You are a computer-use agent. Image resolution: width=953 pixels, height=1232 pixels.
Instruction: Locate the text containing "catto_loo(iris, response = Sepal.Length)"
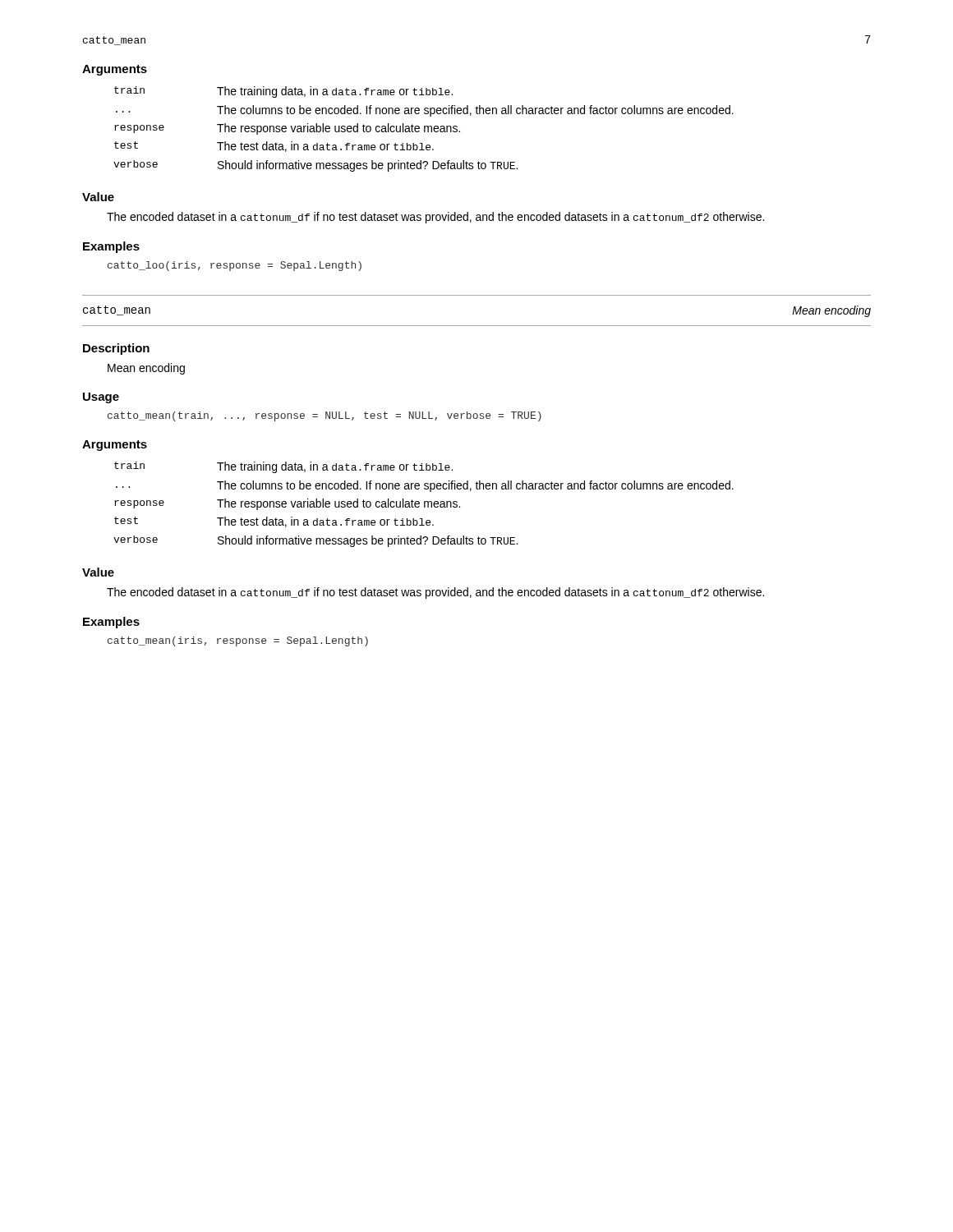pyautogui.click(x=235, y=266)
